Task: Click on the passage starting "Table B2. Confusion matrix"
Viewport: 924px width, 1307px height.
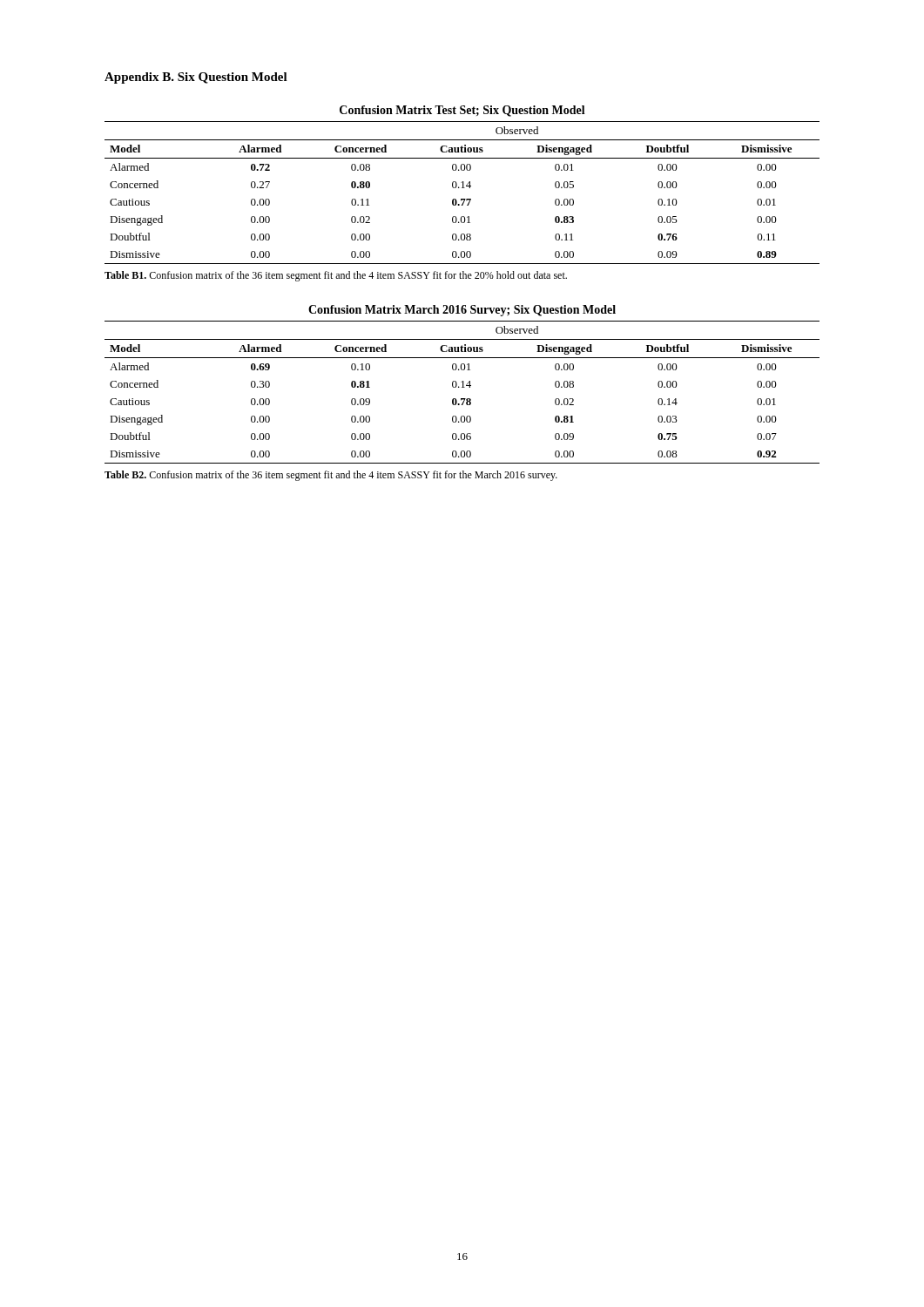Action: coord(331,475)
